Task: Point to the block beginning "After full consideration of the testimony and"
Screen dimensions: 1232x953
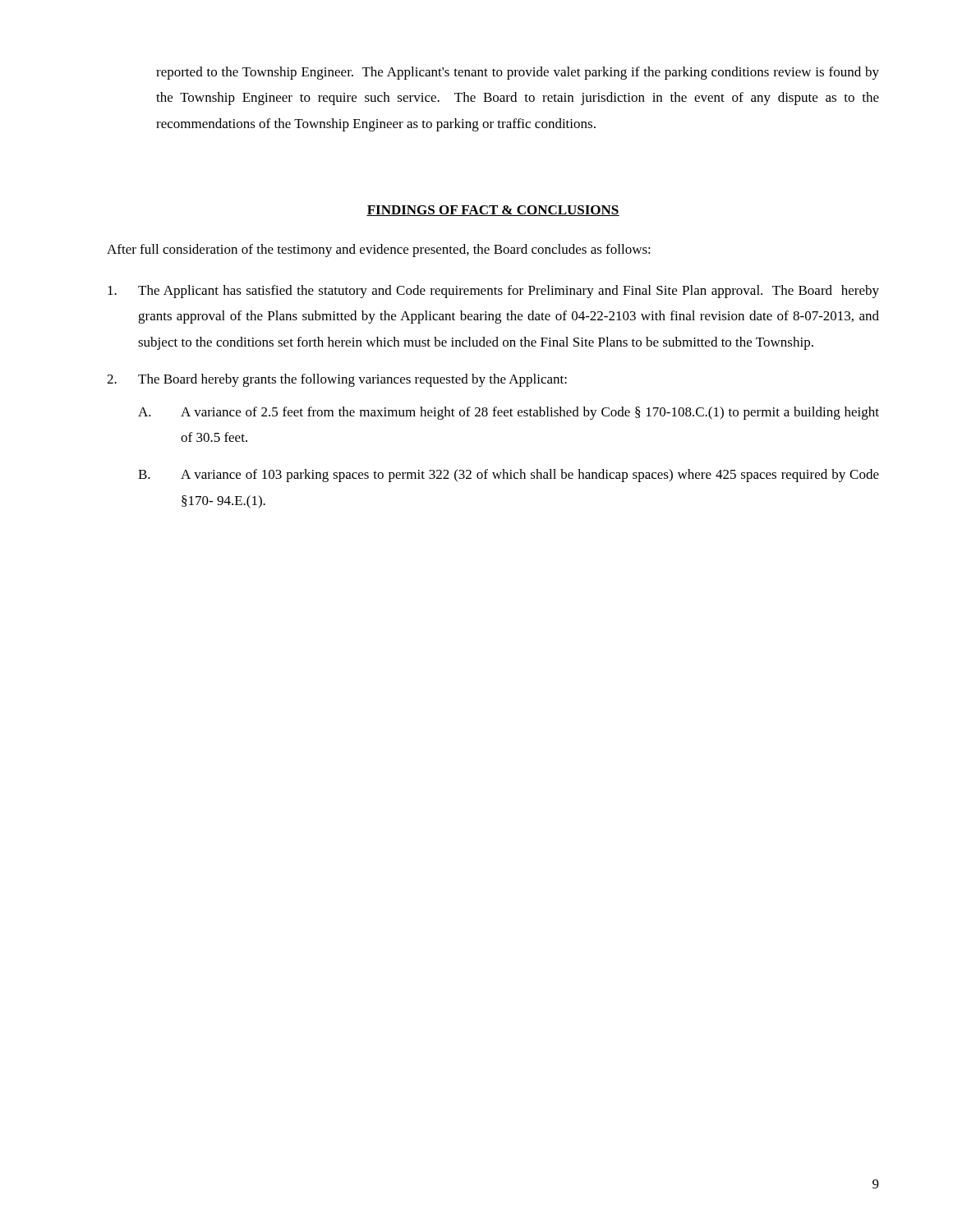Action: click(379, 250)
